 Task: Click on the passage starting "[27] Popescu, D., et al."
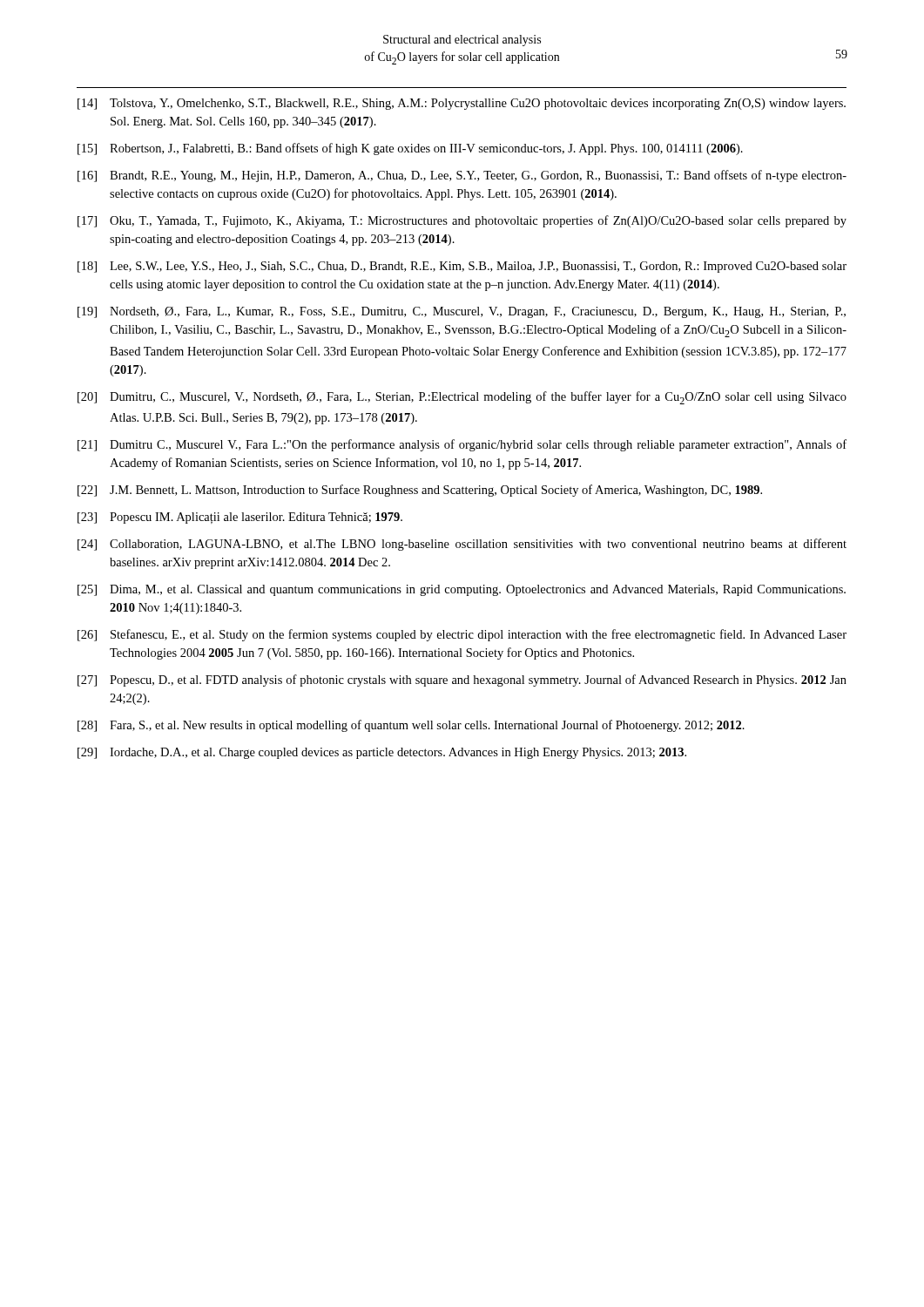[462, 689]
